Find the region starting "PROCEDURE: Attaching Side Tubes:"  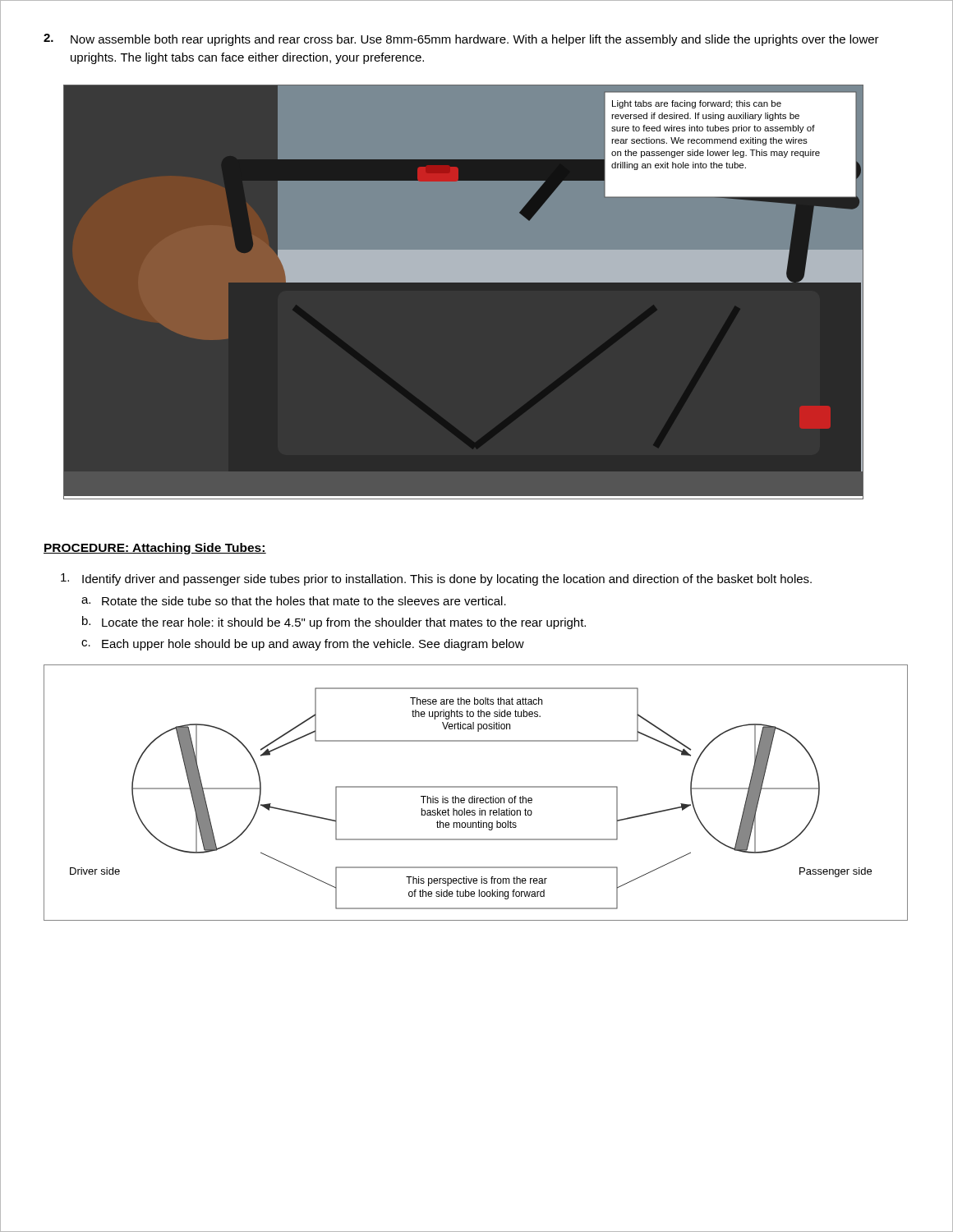point(155,547)
